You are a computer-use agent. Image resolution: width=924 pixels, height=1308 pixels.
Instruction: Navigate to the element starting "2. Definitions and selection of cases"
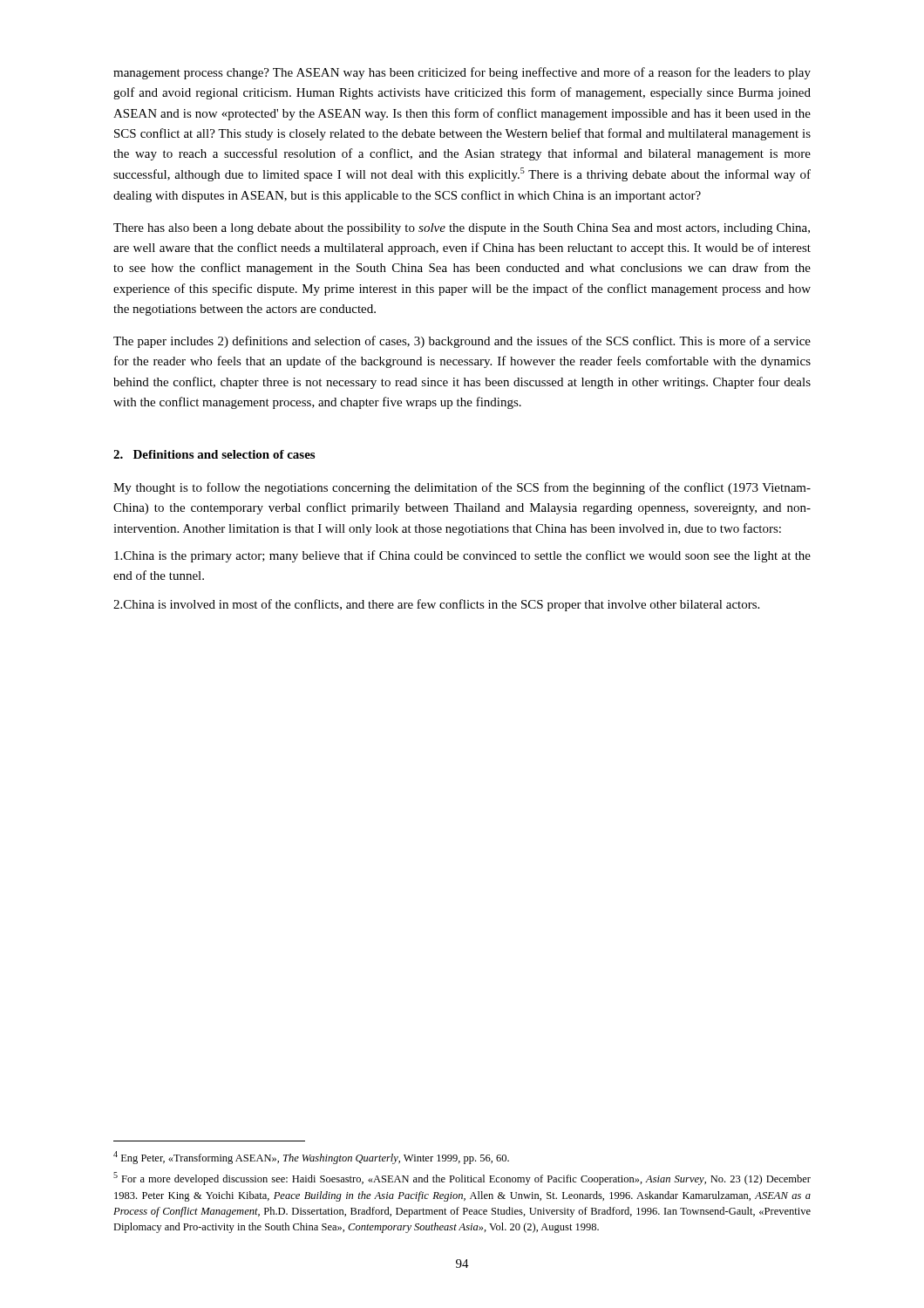click(214, 454)
